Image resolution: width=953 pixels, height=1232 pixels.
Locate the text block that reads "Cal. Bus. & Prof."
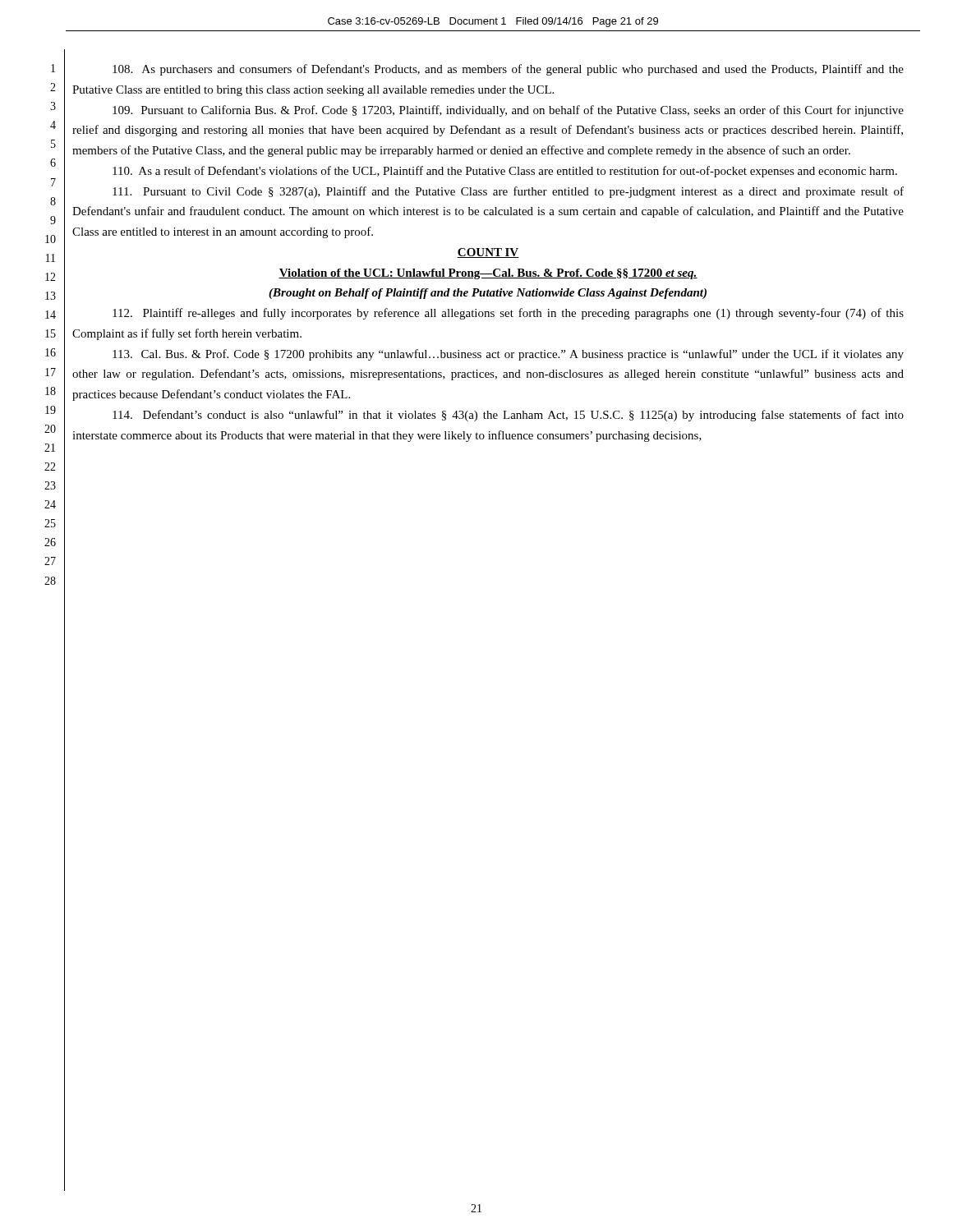click(x=488, y=374)
